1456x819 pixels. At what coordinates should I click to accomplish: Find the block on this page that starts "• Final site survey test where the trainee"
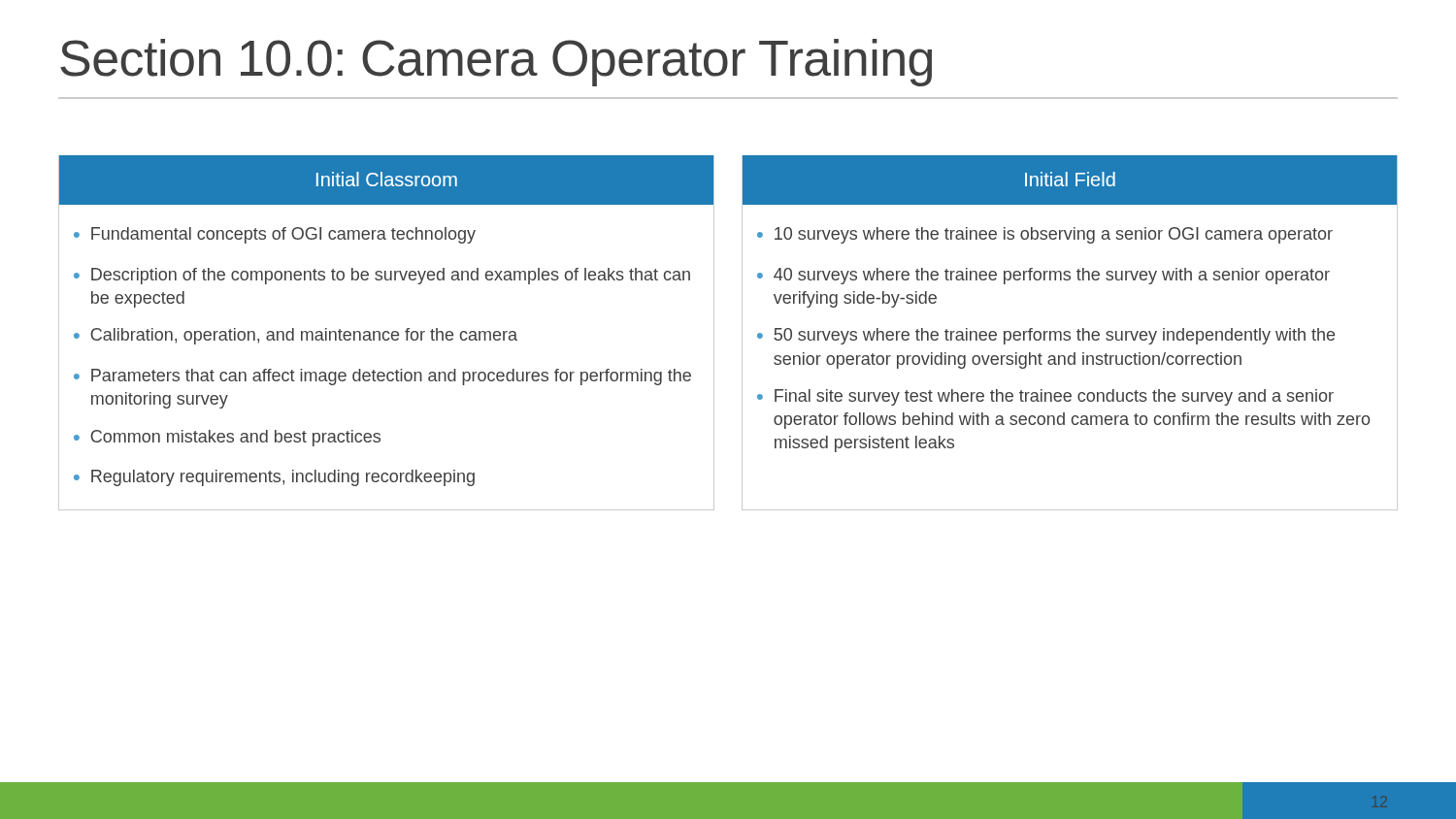1067,419
